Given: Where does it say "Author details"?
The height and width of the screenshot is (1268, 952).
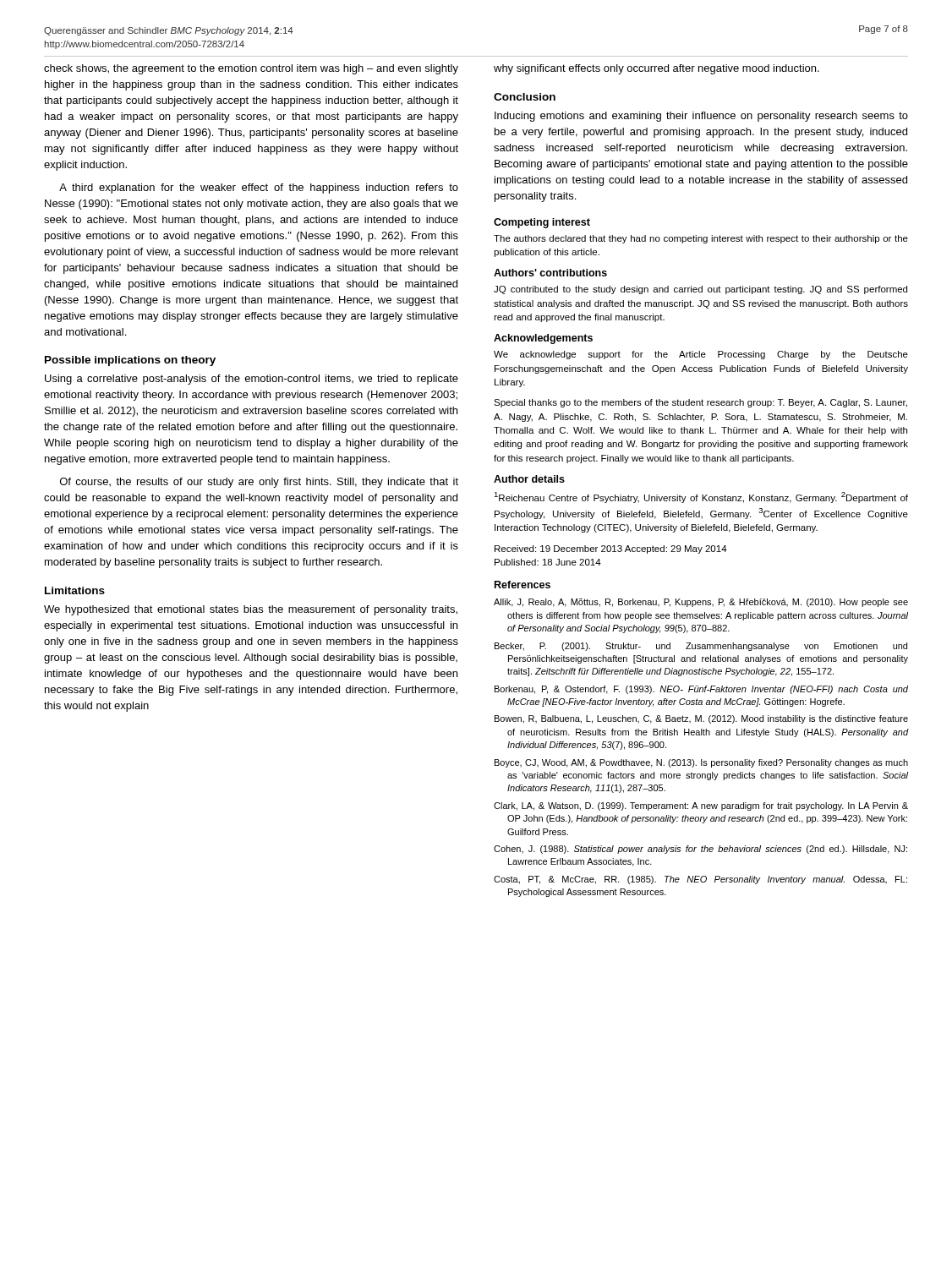Looking at the screenshot, I should click(x=529, y=479).
